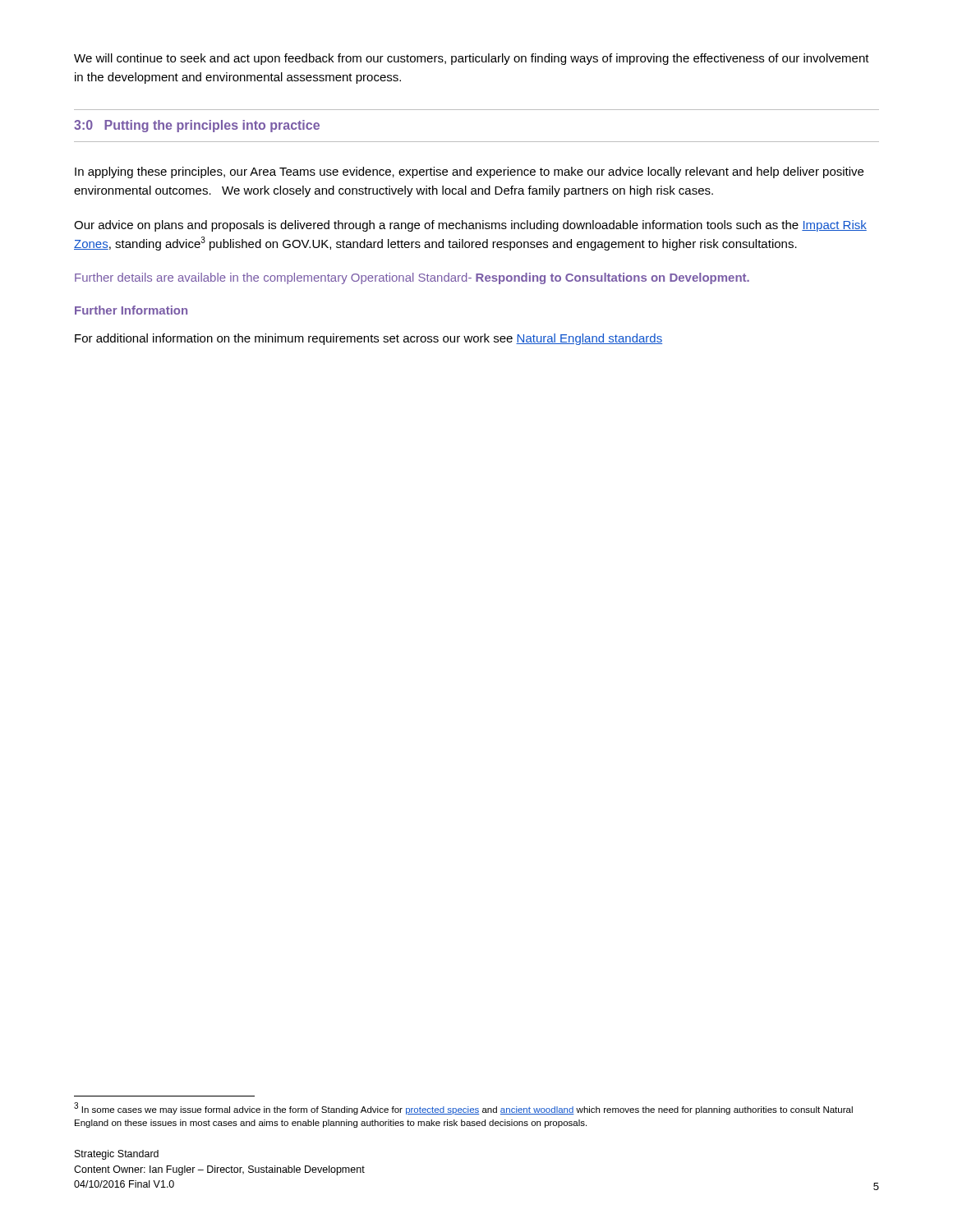The image size is (953, 1232).
Task: Find the text starting "3:0 Putting the principles"
Action: pos(197,126)
